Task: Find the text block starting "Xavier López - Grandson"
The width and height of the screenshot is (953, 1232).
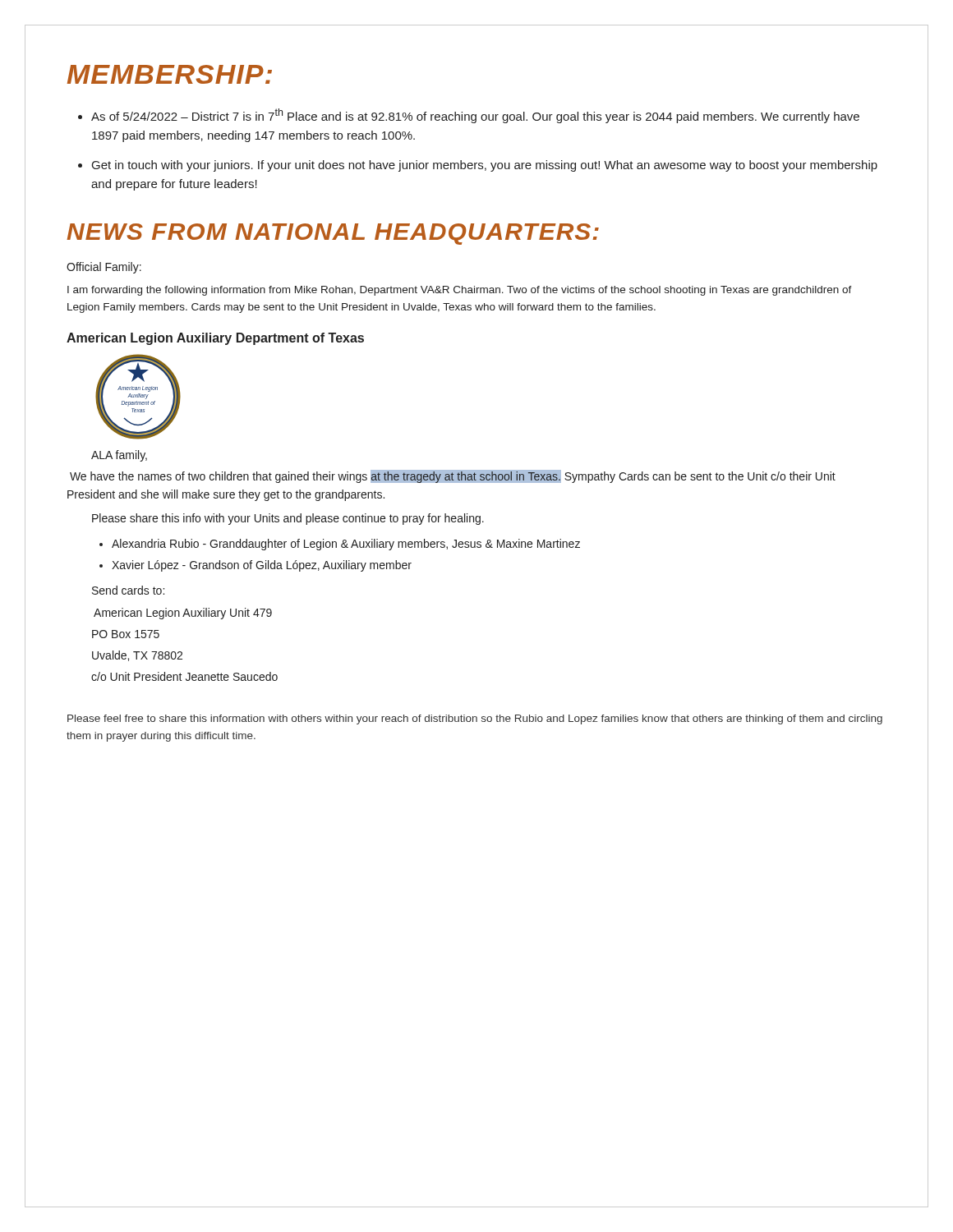Action: tap(262, 565)
